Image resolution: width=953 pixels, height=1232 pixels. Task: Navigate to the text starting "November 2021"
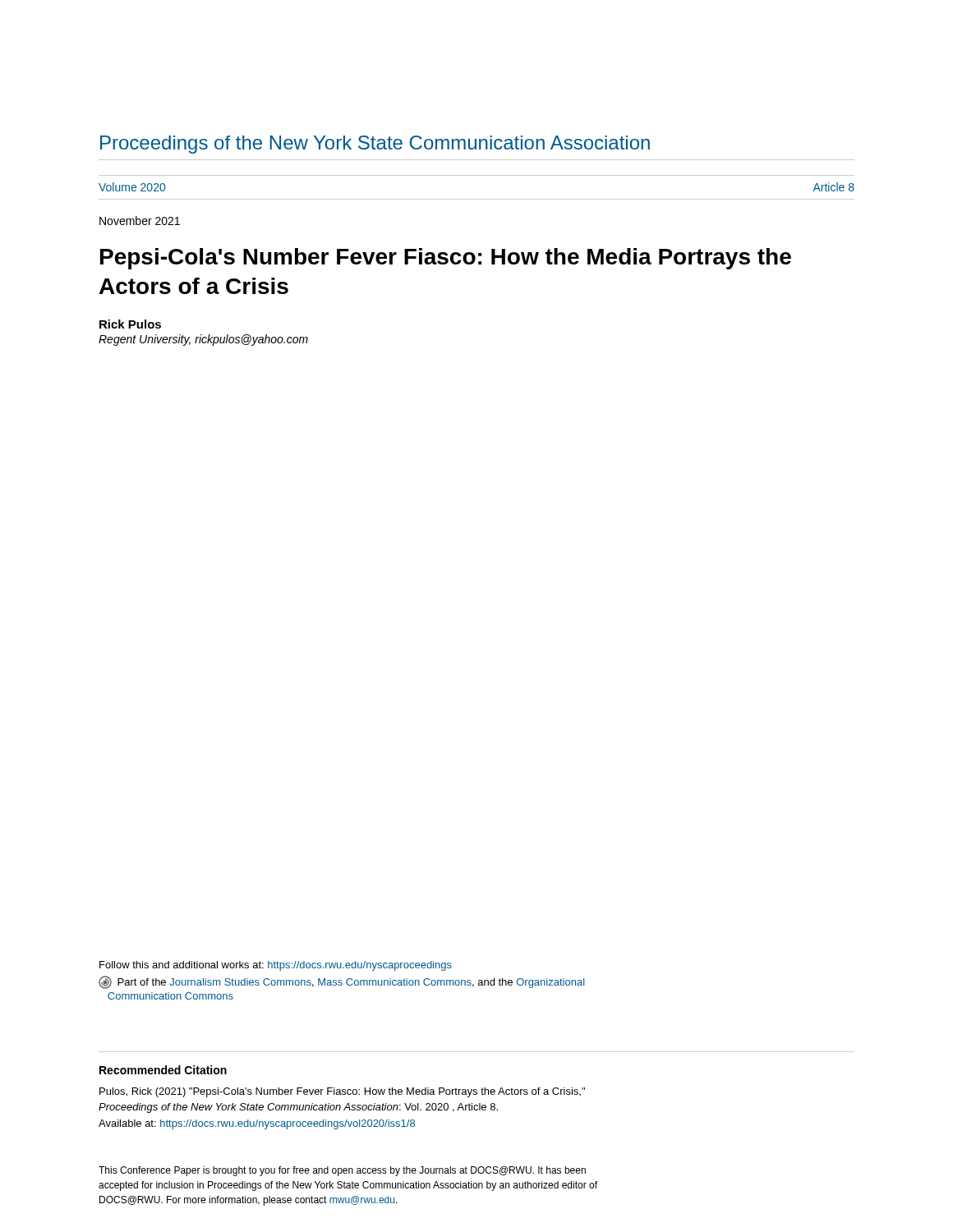(x=139, y=221)
